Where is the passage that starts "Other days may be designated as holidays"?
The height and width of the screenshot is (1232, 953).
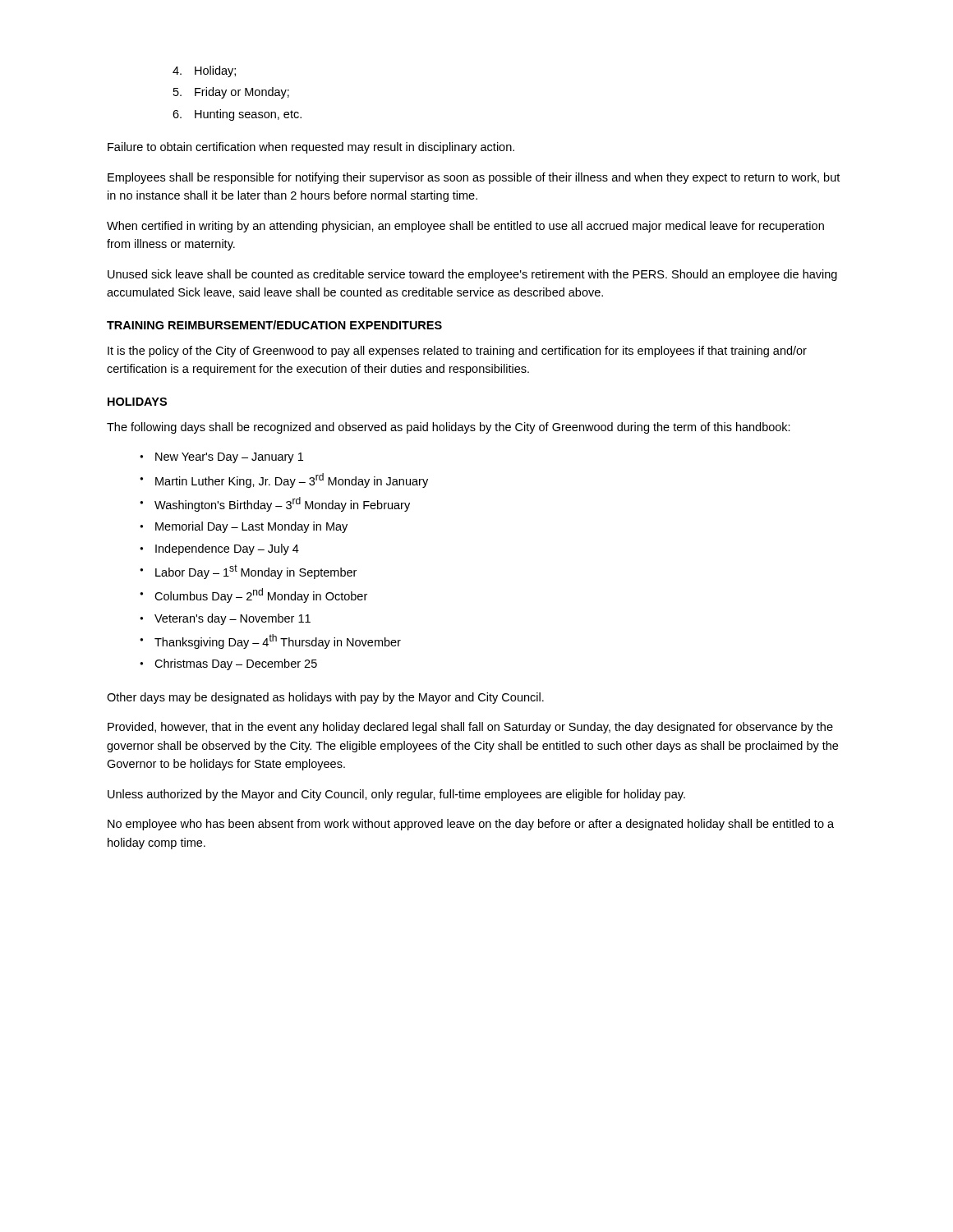click(326, 697)
